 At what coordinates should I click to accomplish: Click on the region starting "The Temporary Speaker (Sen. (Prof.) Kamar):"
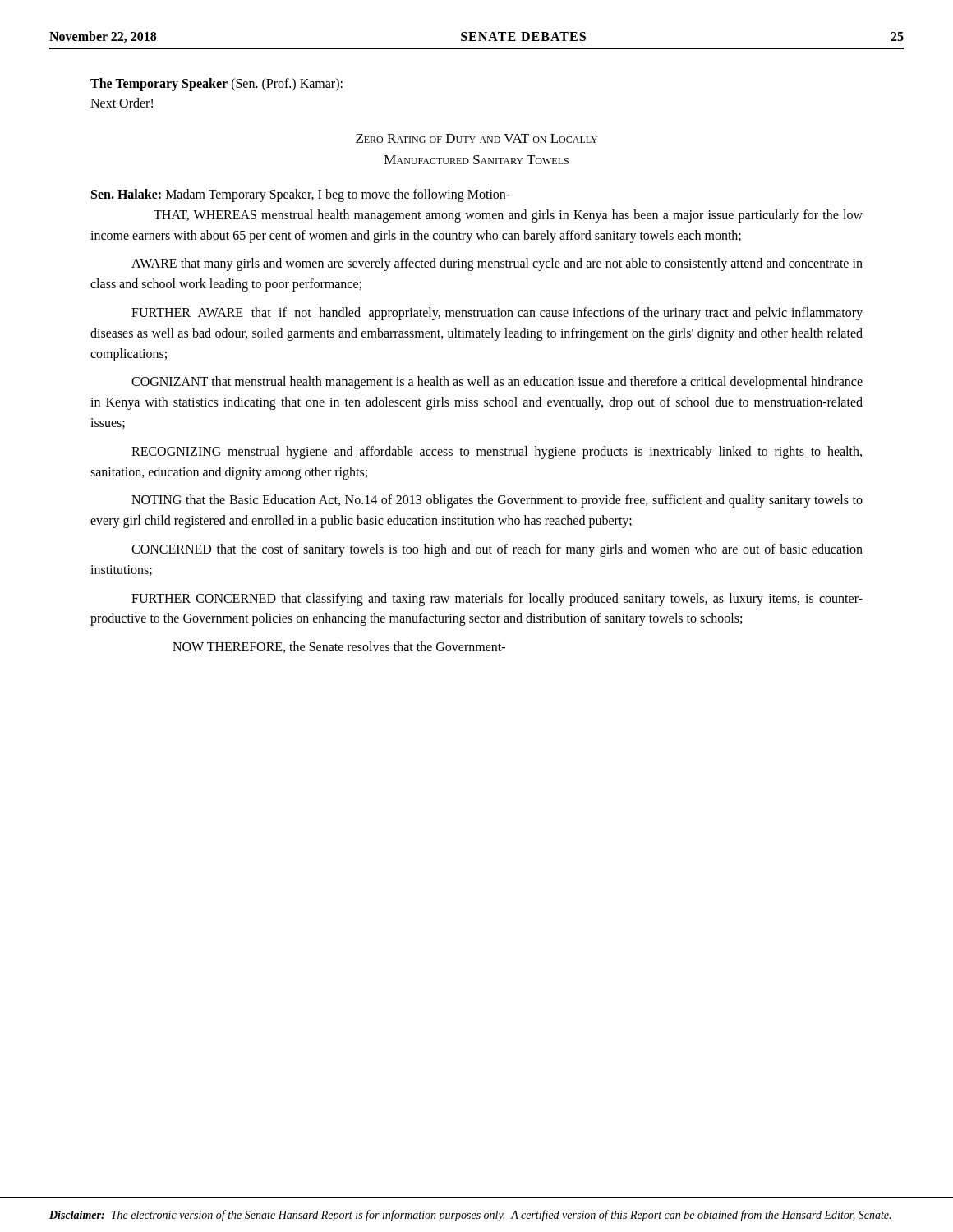[x=217, y=93]
